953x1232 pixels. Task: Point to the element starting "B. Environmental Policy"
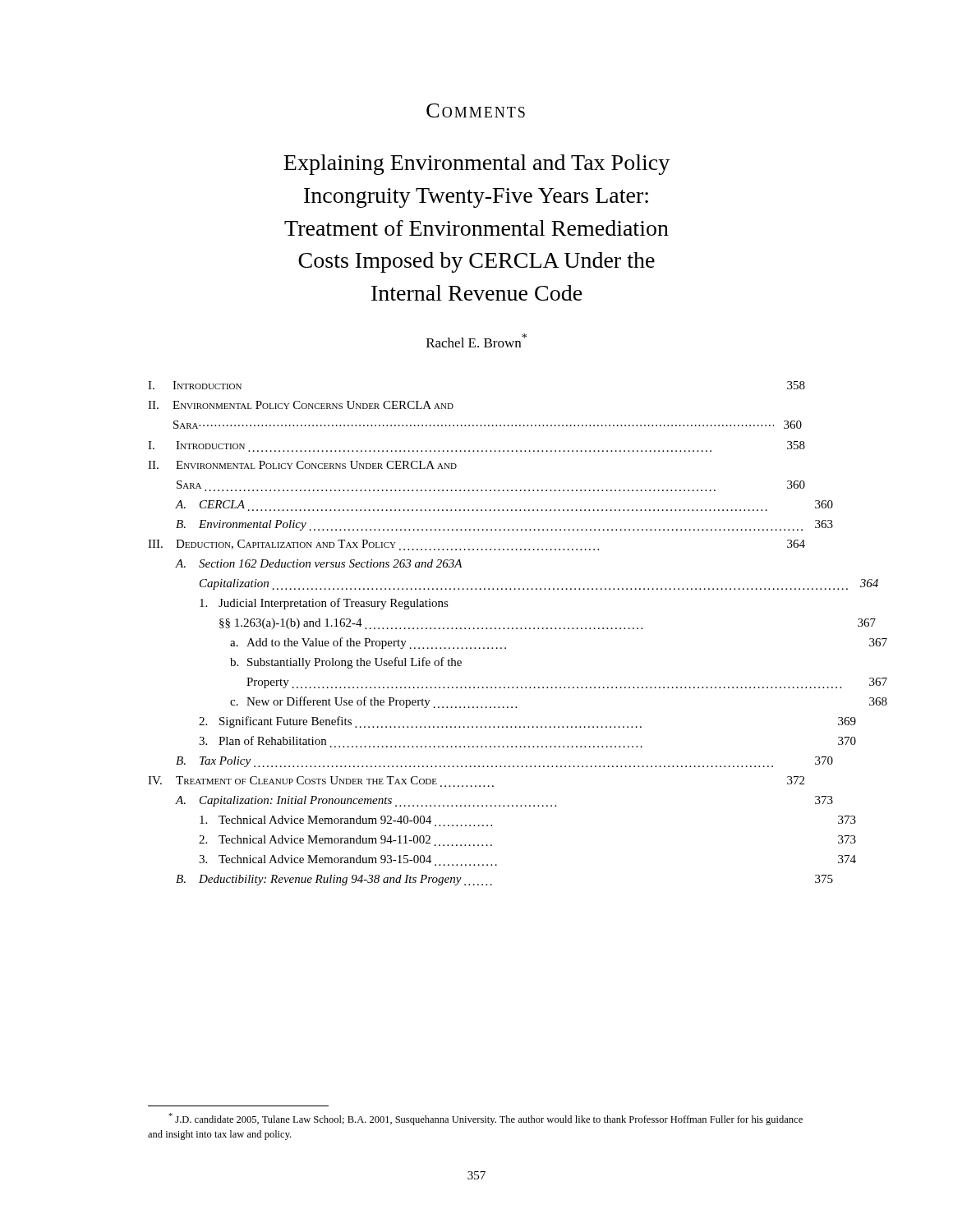(x=504, y=524)
